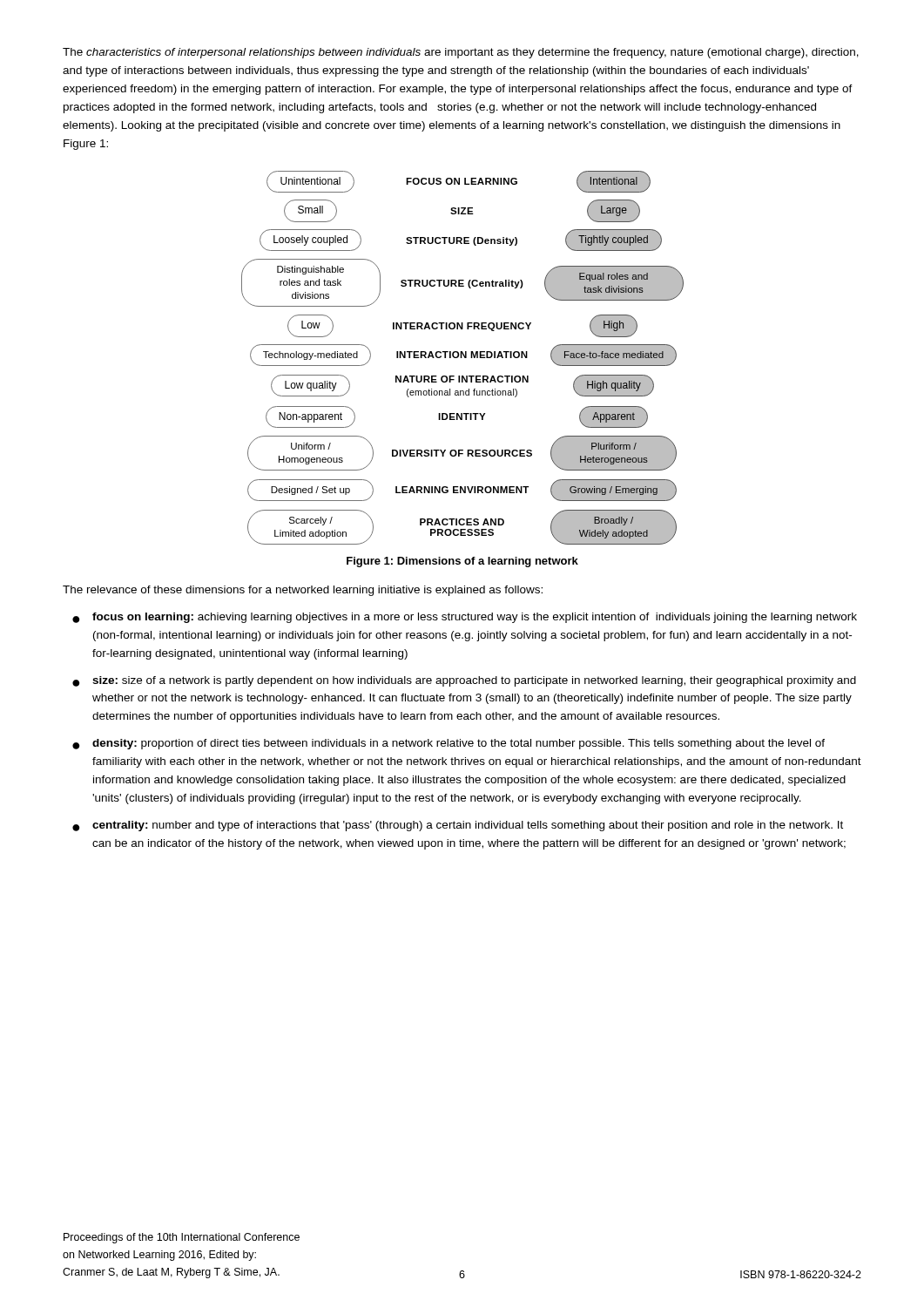Click the passage that begins "The characteristics of interpersonal relationships between individuals are"

[x=461, y=97]
